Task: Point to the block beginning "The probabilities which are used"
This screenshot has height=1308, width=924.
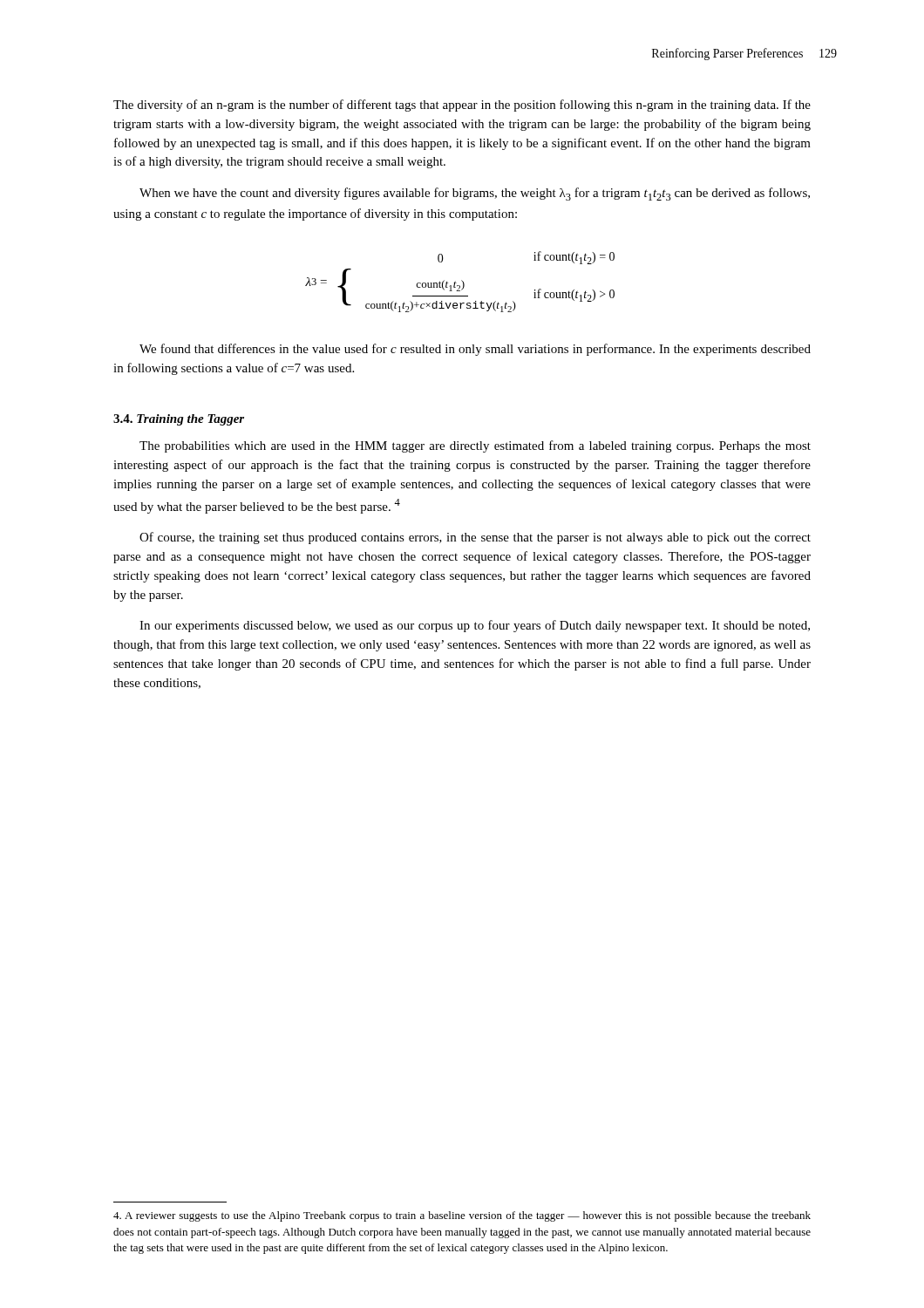Action: coord(462,477)
